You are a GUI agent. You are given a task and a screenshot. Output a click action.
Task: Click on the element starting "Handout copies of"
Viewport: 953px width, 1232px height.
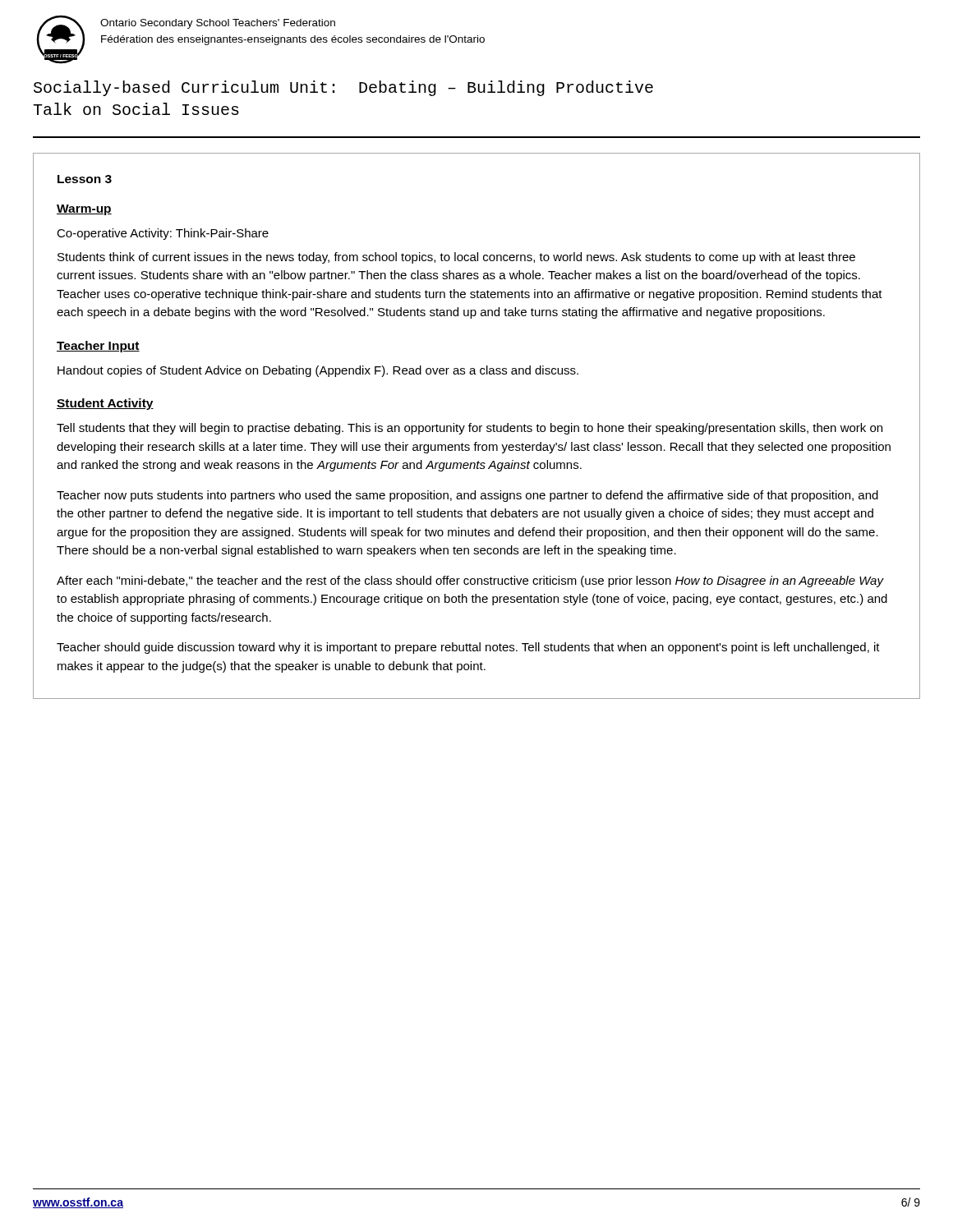476,370
